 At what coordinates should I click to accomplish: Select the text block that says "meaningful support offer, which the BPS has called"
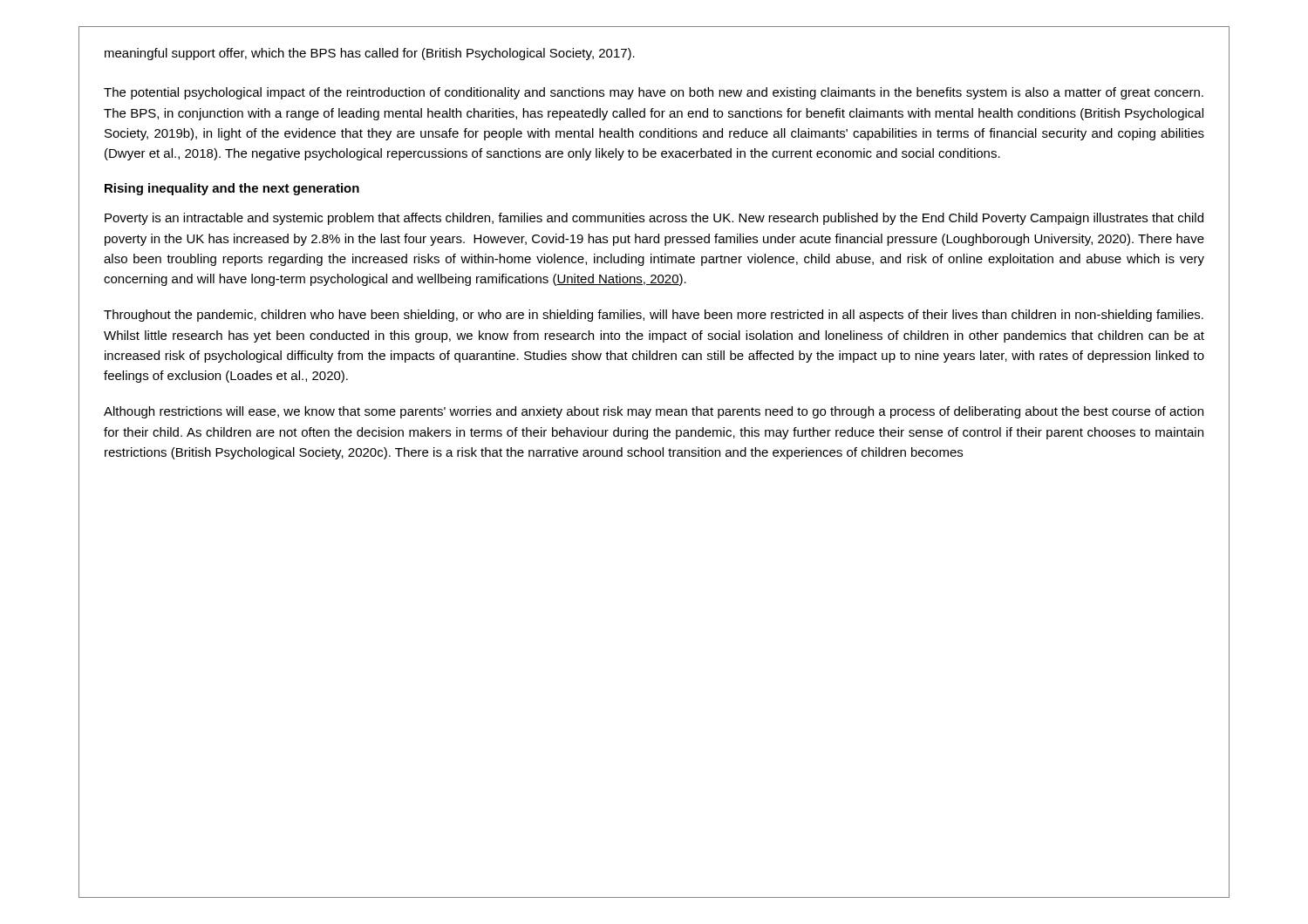point(370,53)
